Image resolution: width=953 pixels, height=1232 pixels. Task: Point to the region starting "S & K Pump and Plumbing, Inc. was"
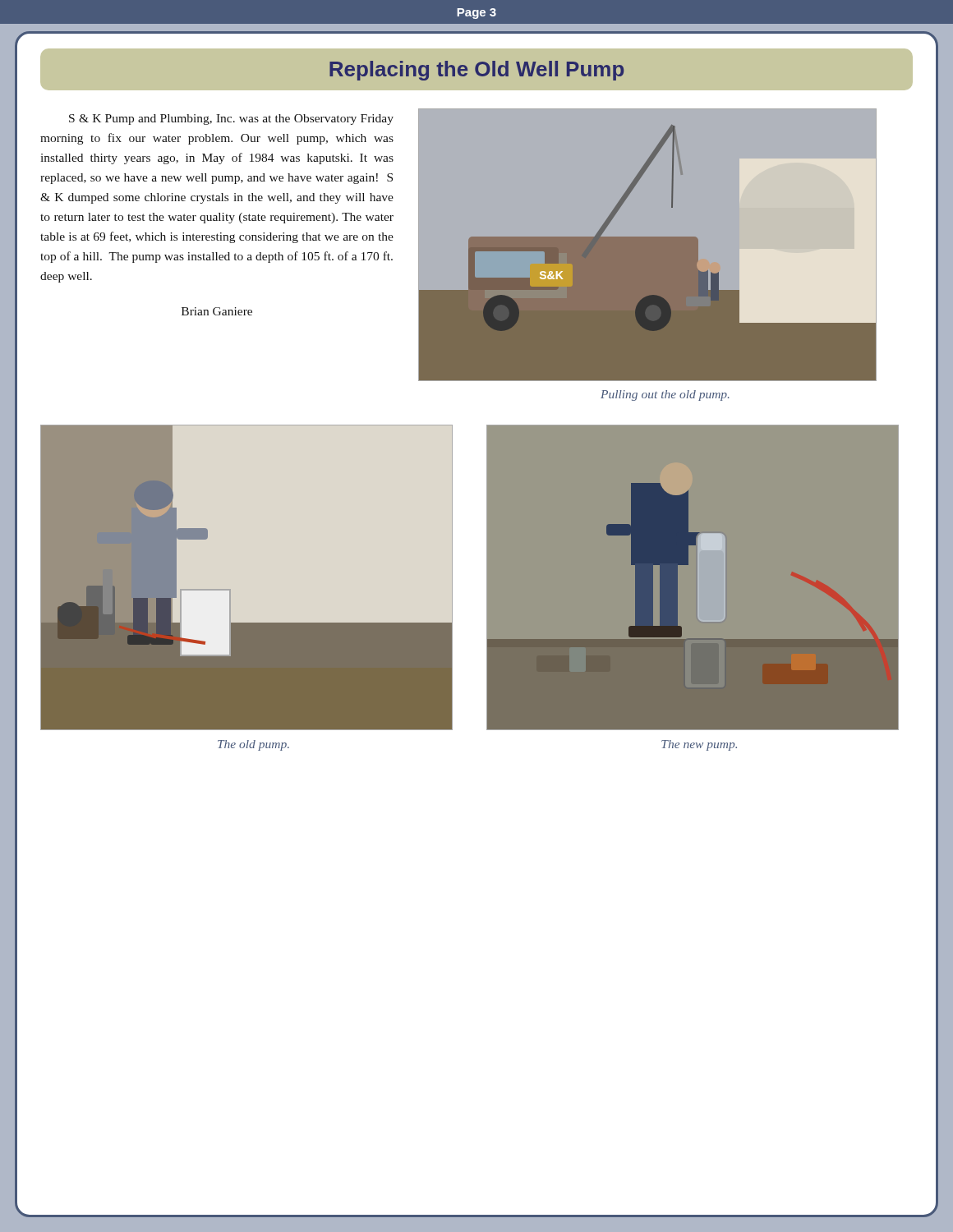click(217, 197)
